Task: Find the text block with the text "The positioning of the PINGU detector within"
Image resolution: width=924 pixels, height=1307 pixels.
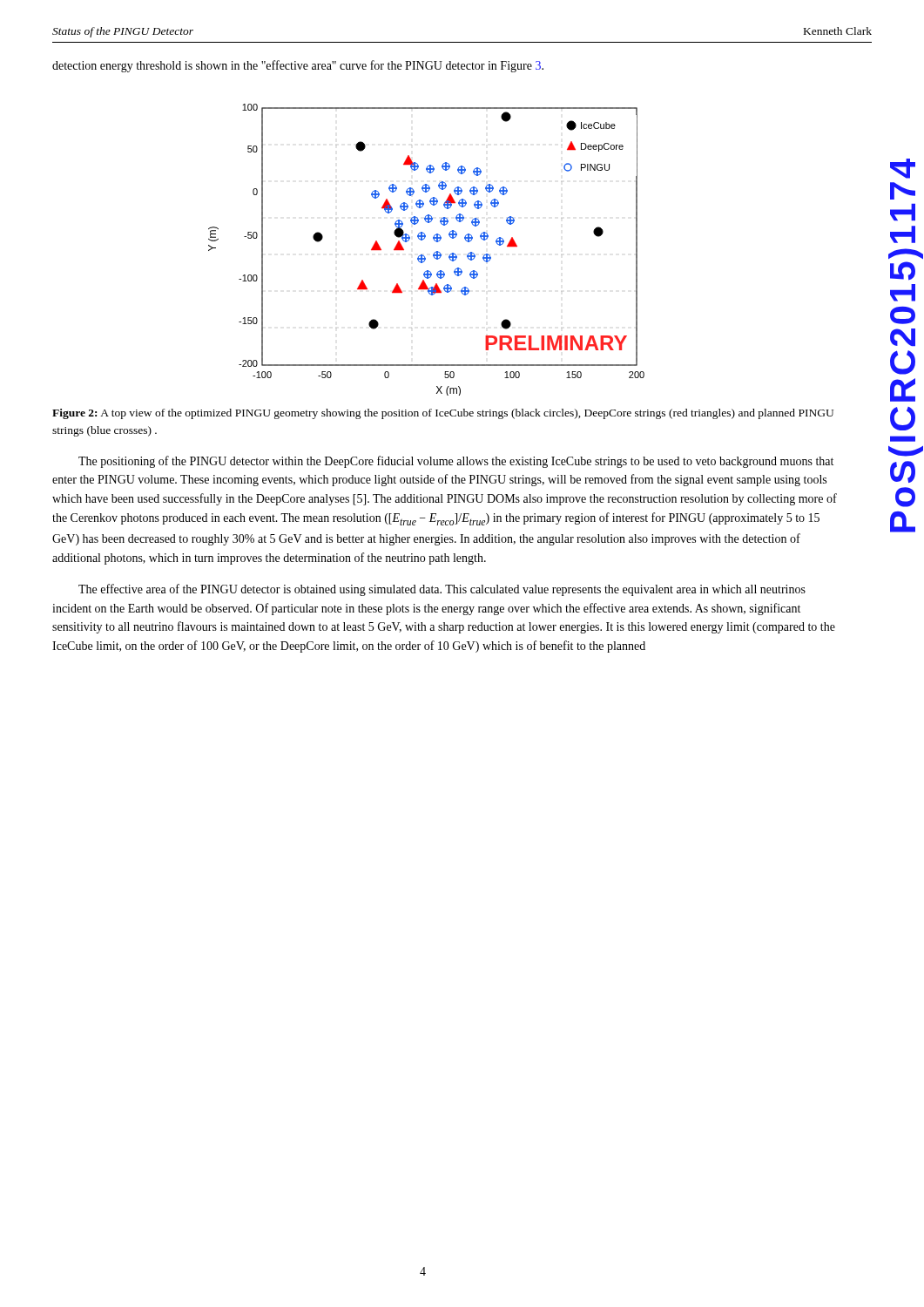Action: [x=444, y=510]
